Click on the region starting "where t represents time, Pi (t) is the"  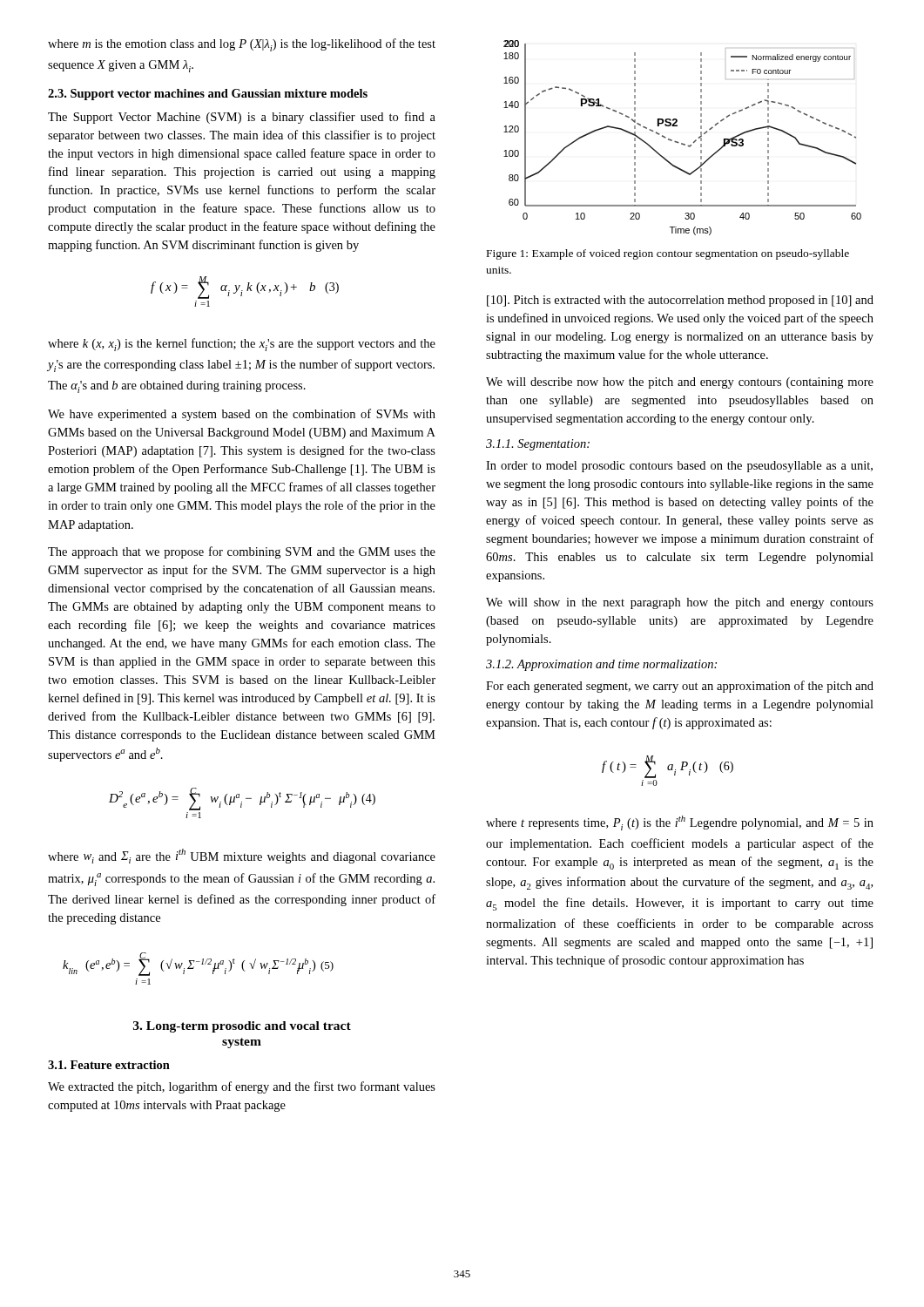[680, 890]
